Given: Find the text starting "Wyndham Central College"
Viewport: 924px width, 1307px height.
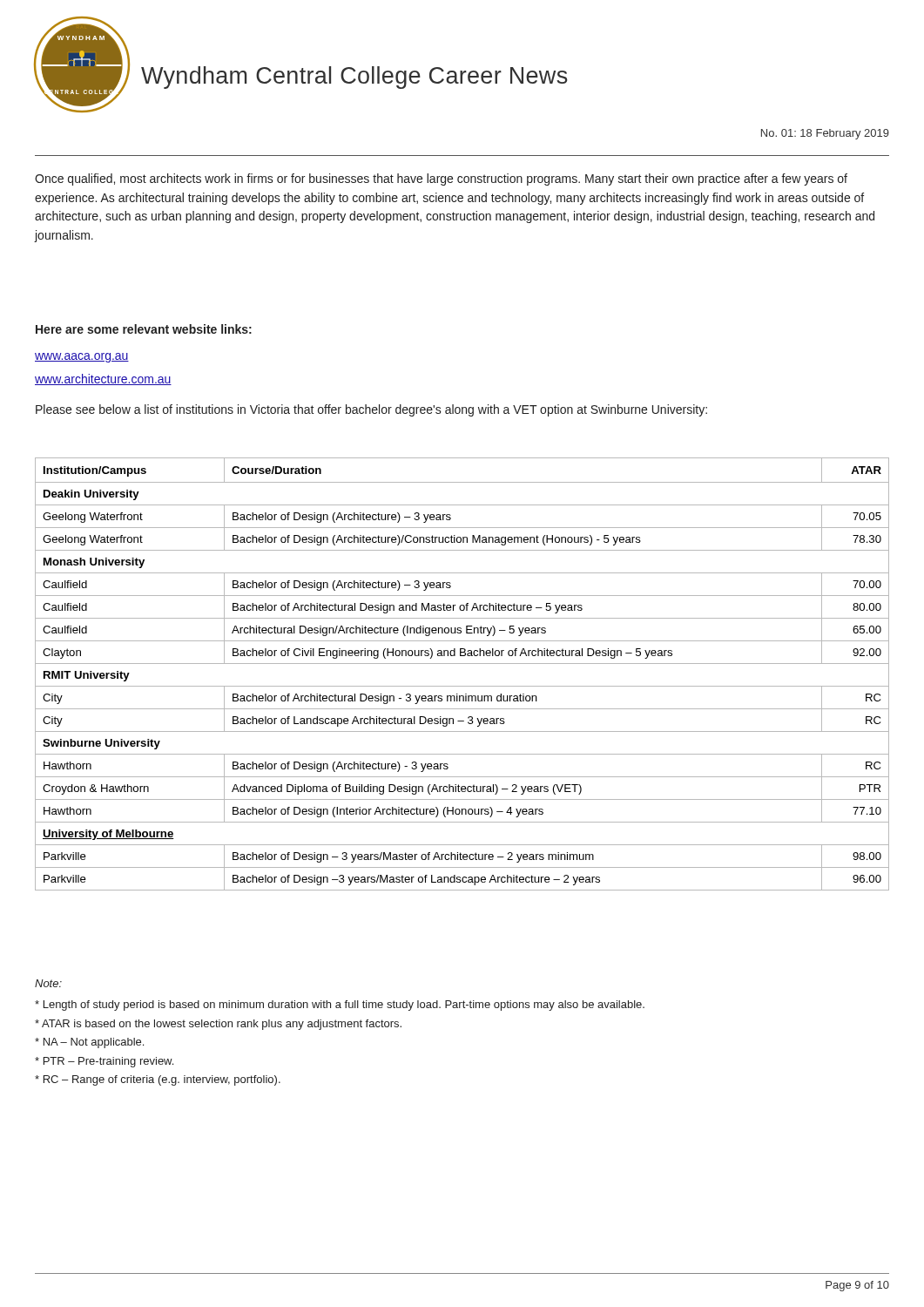Looking at the screenshot, I should click(355, 76).
